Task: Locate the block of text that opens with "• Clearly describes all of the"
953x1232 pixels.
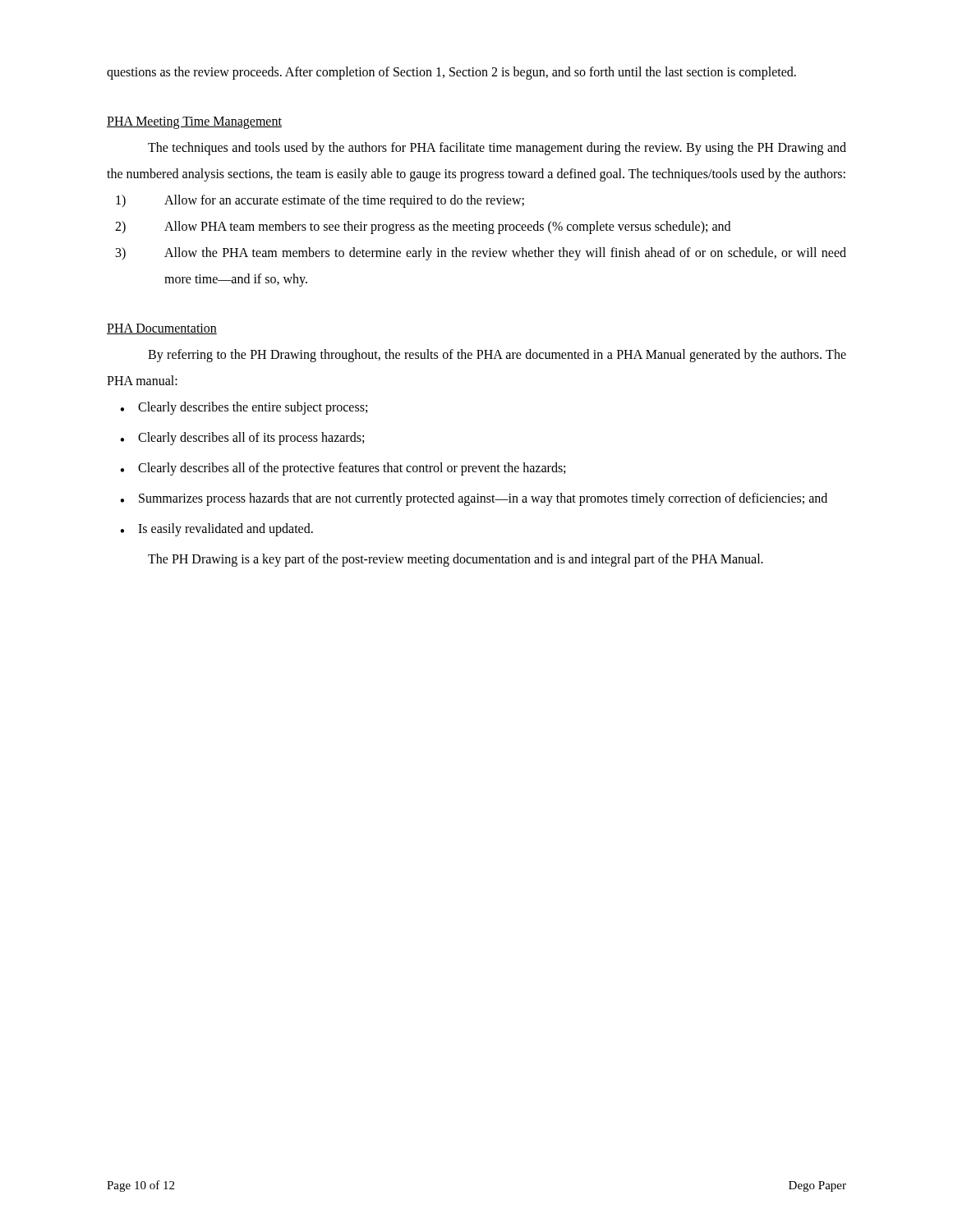Action: 476,470
